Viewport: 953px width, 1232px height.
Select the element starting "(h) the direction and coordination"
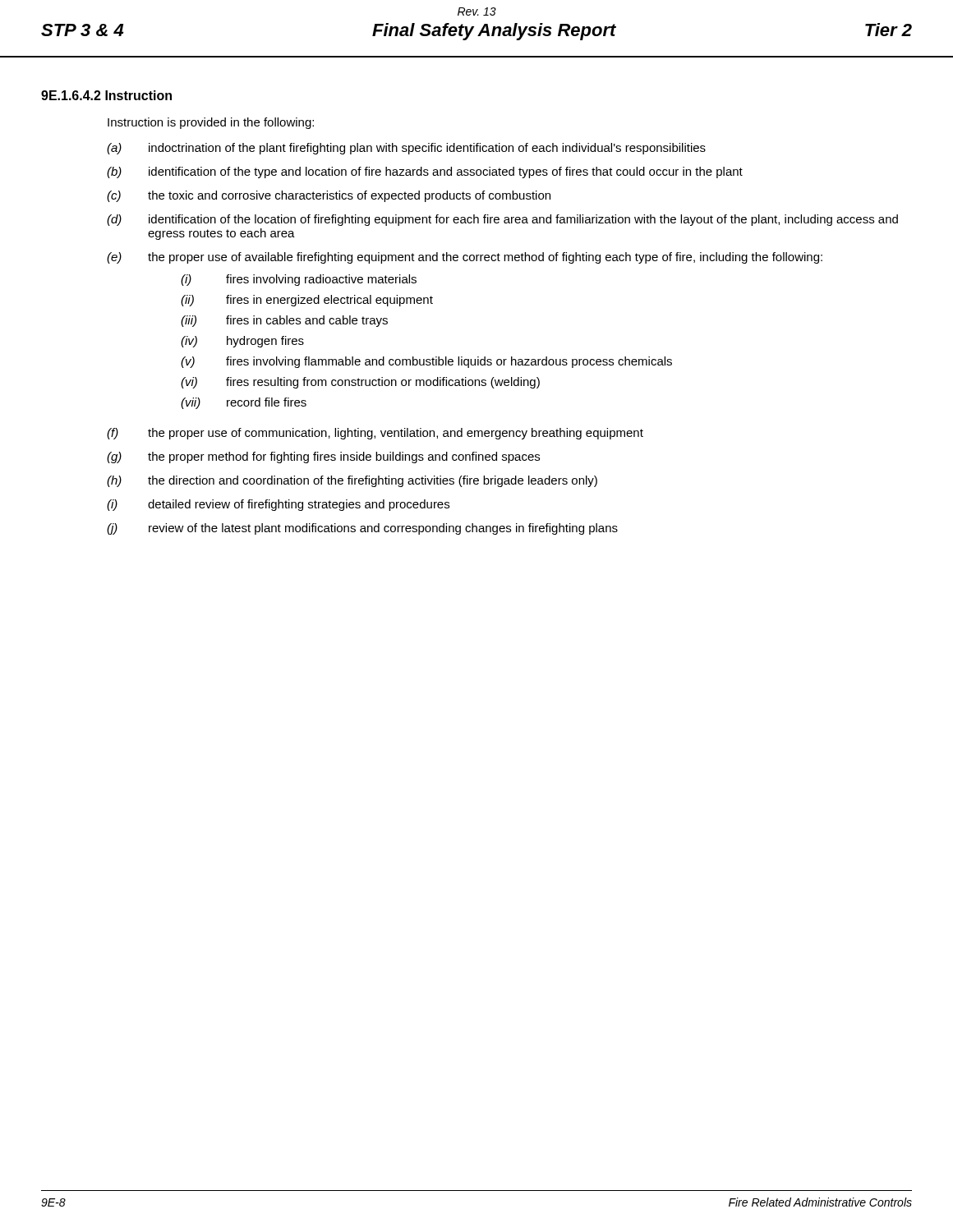coord(509,480)
